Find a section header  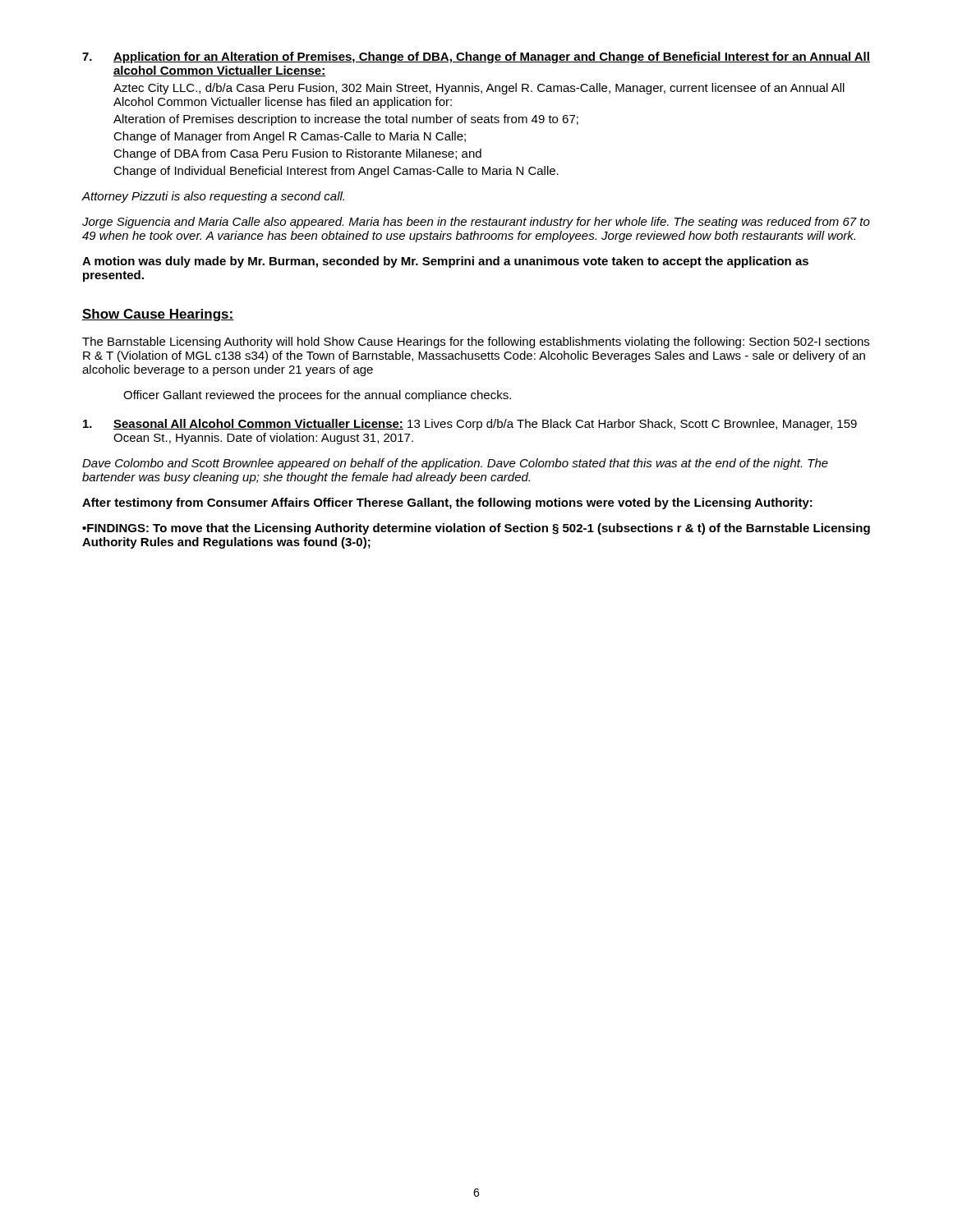coord(158,314)
